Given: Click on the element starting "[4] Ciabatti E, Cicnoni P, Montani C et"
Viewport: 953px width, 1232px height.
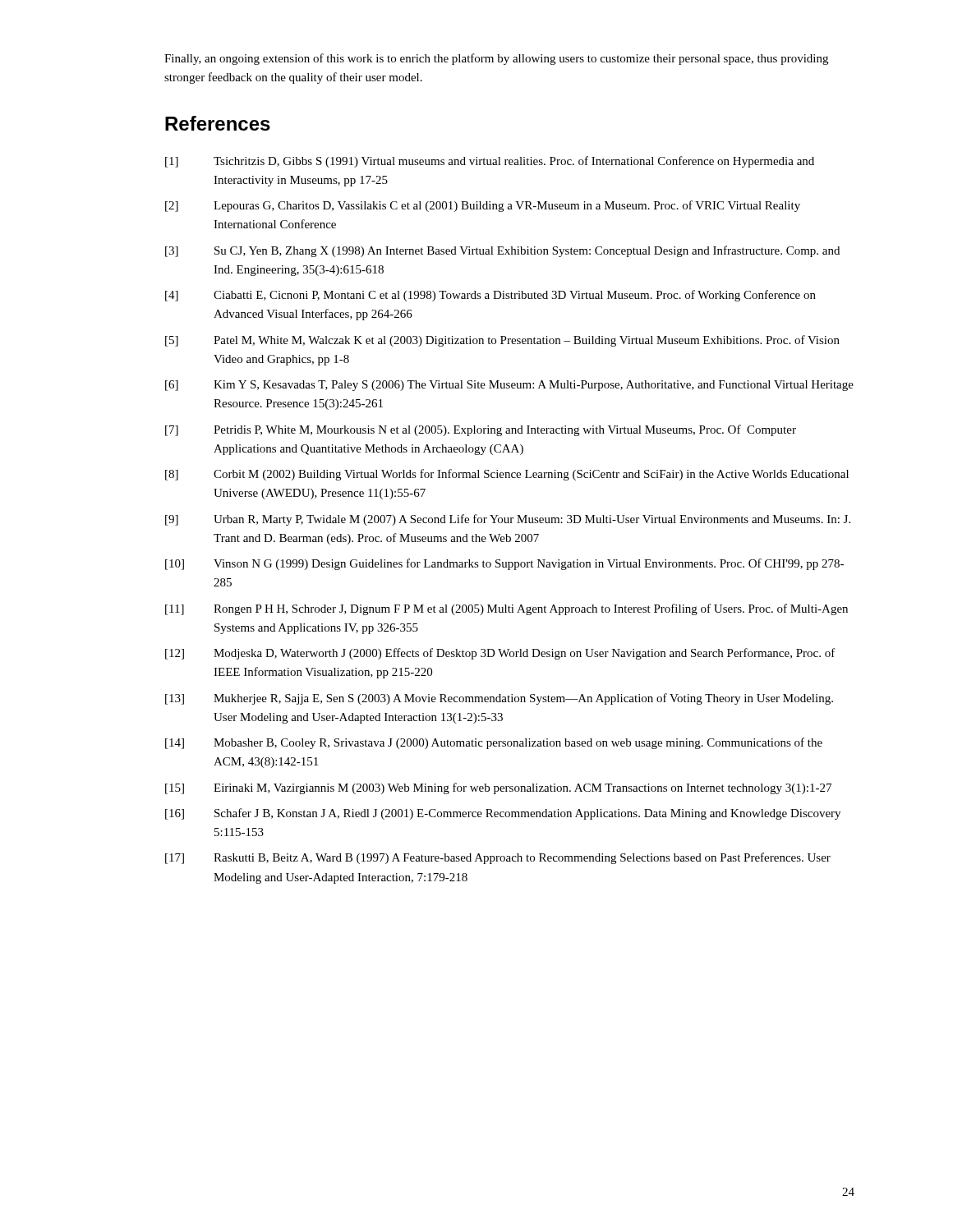Looking at the screenshot, I should [x=509, y=305].
